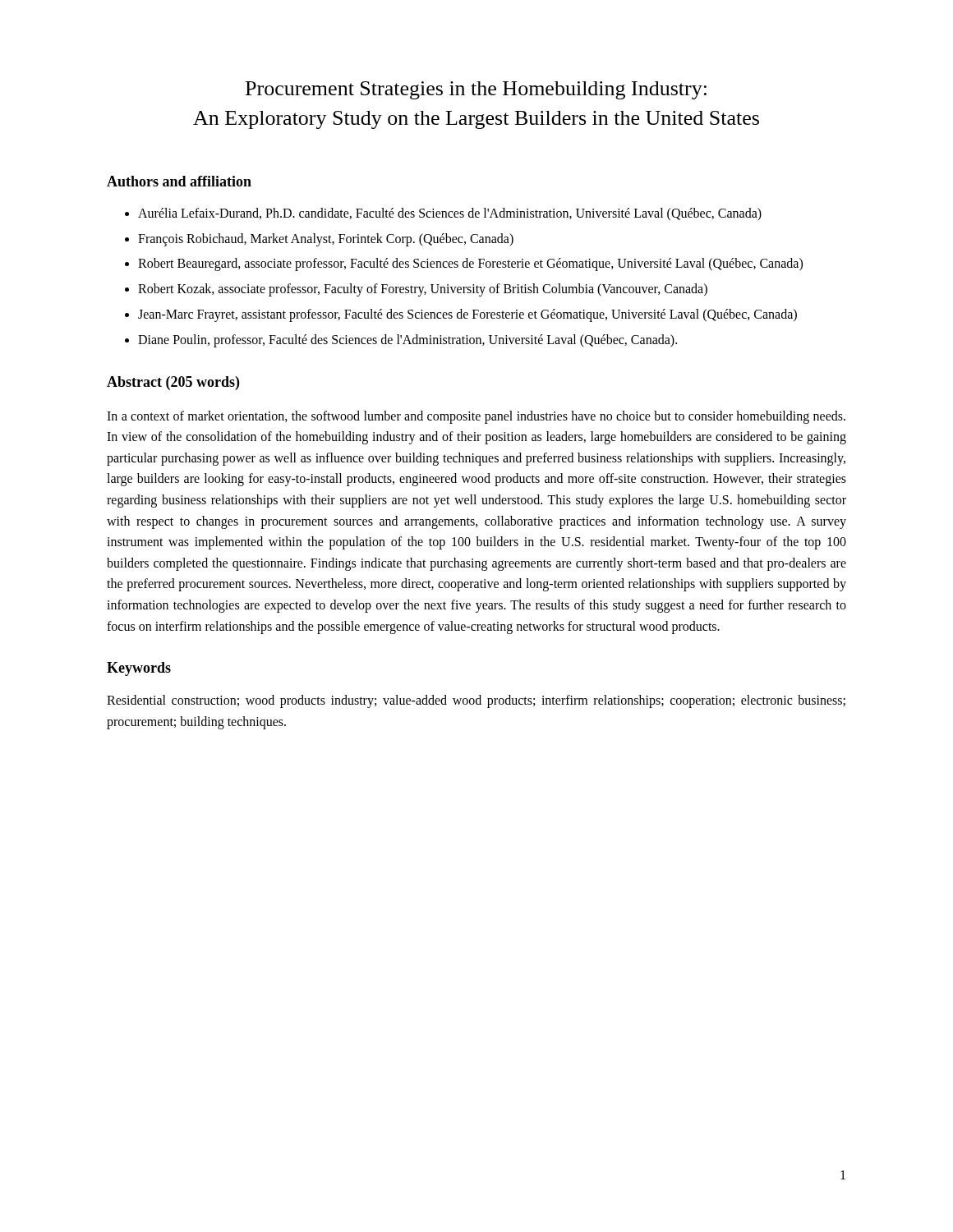This screenshot has width=953, height=1232.
Task: Find the list item containing "Robert Beauregard, associate professor, Faculté"
Action: coord(476,264)
